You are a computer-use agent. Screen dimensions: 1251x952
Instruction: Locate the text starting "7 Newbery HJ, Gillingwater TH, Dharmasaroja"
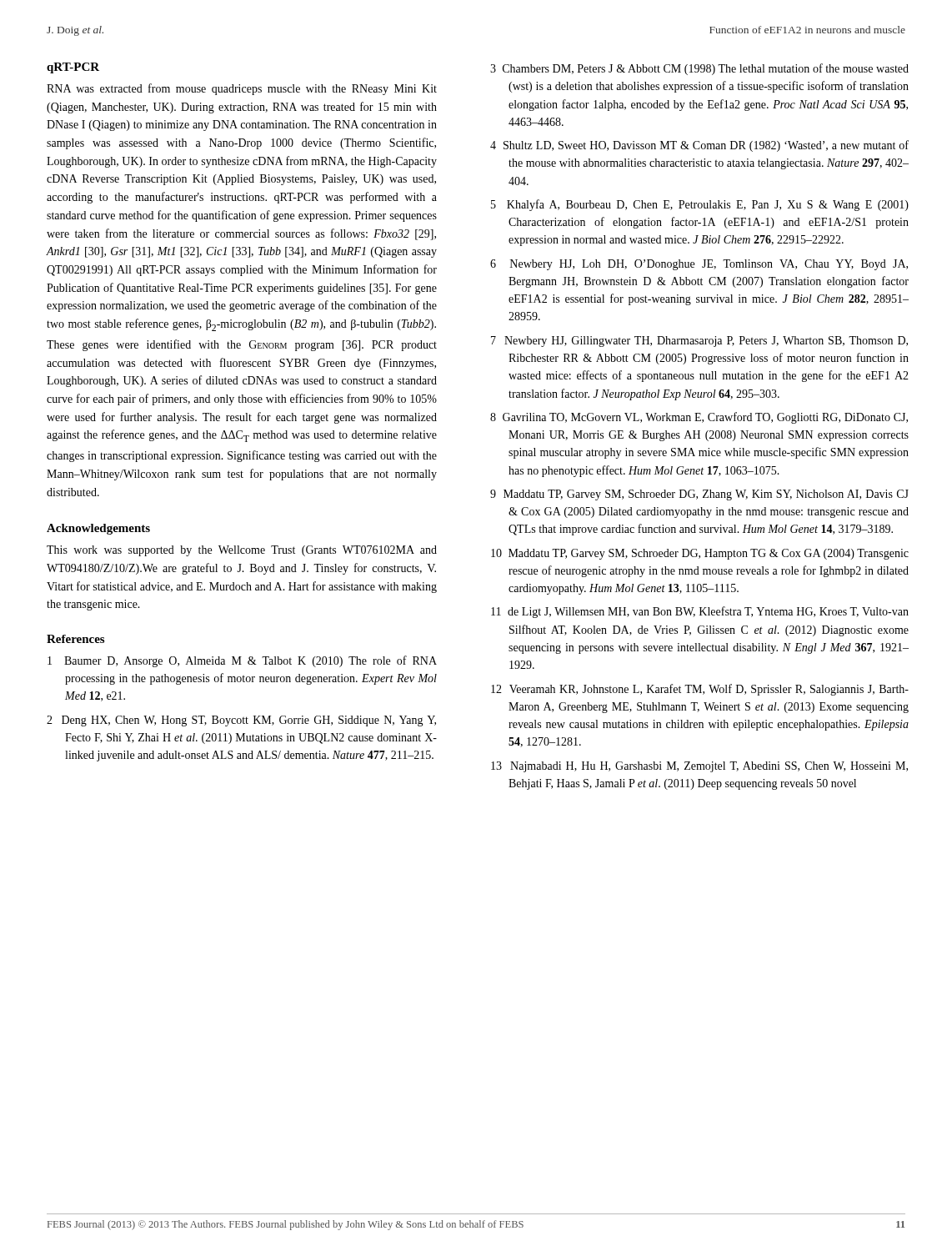699,367
